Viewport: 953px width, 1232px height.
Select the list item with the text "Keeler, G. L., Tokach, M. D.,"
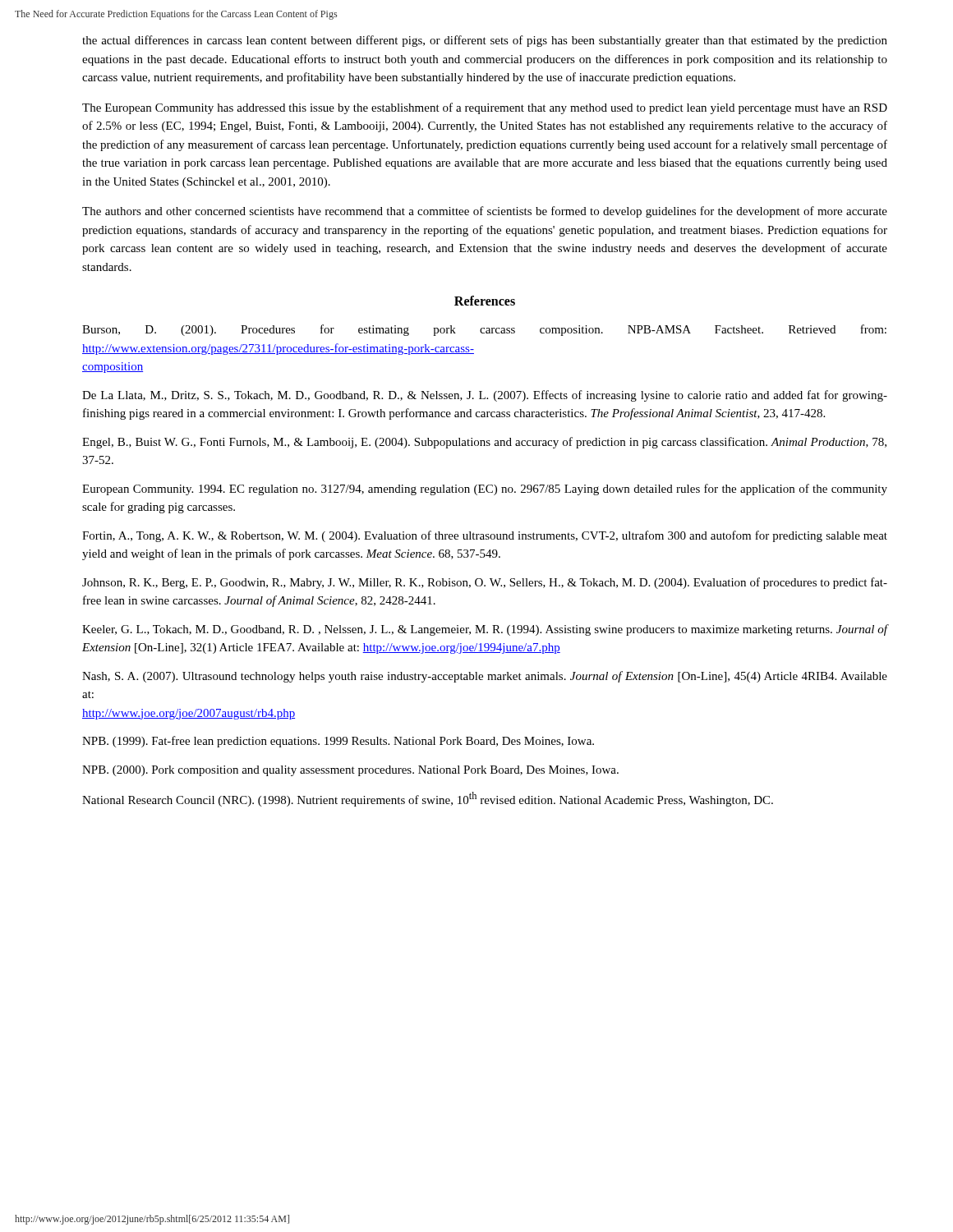pos(485,638)
